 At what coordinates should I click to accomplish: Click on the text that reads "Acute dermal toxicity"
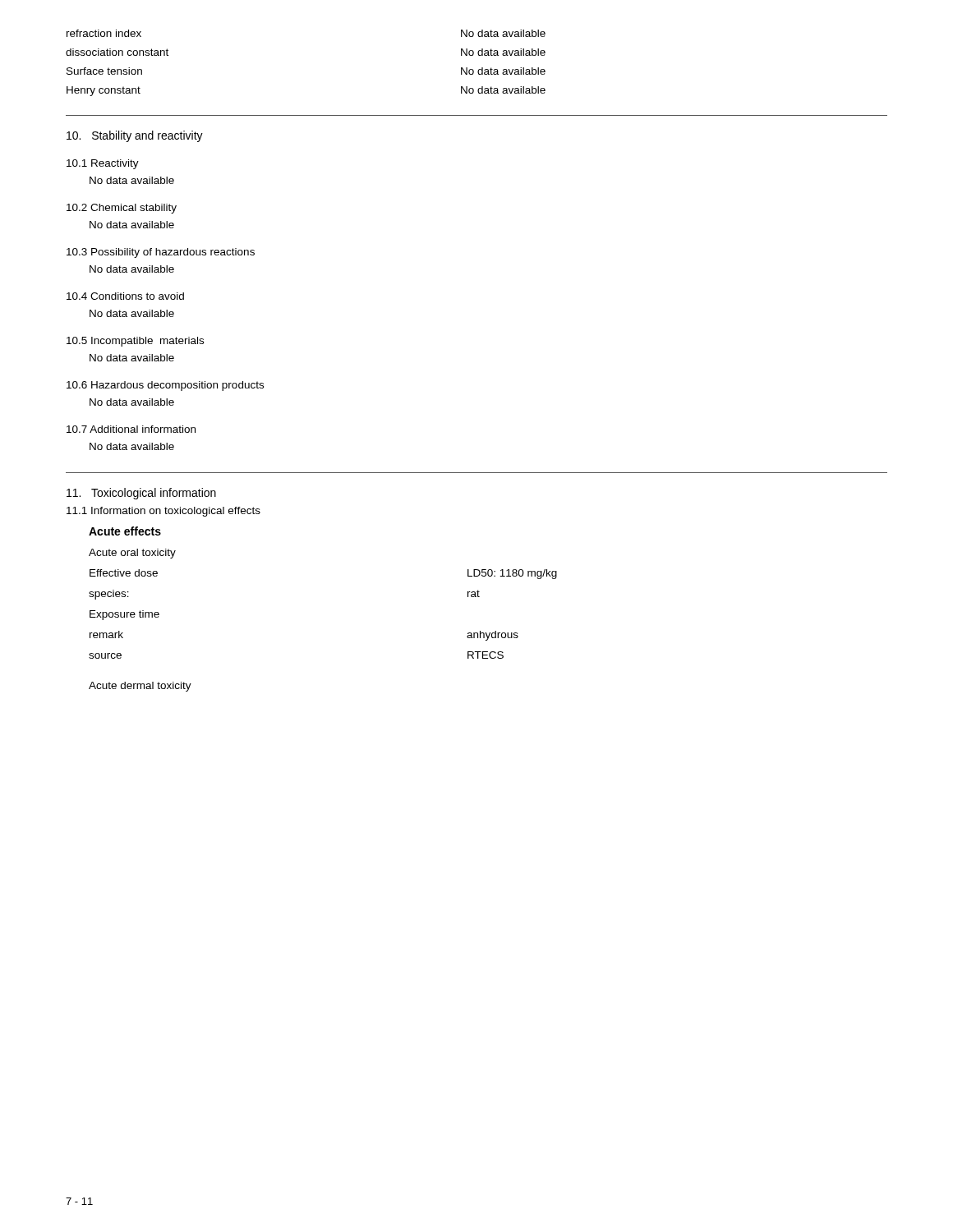[140, 685]
